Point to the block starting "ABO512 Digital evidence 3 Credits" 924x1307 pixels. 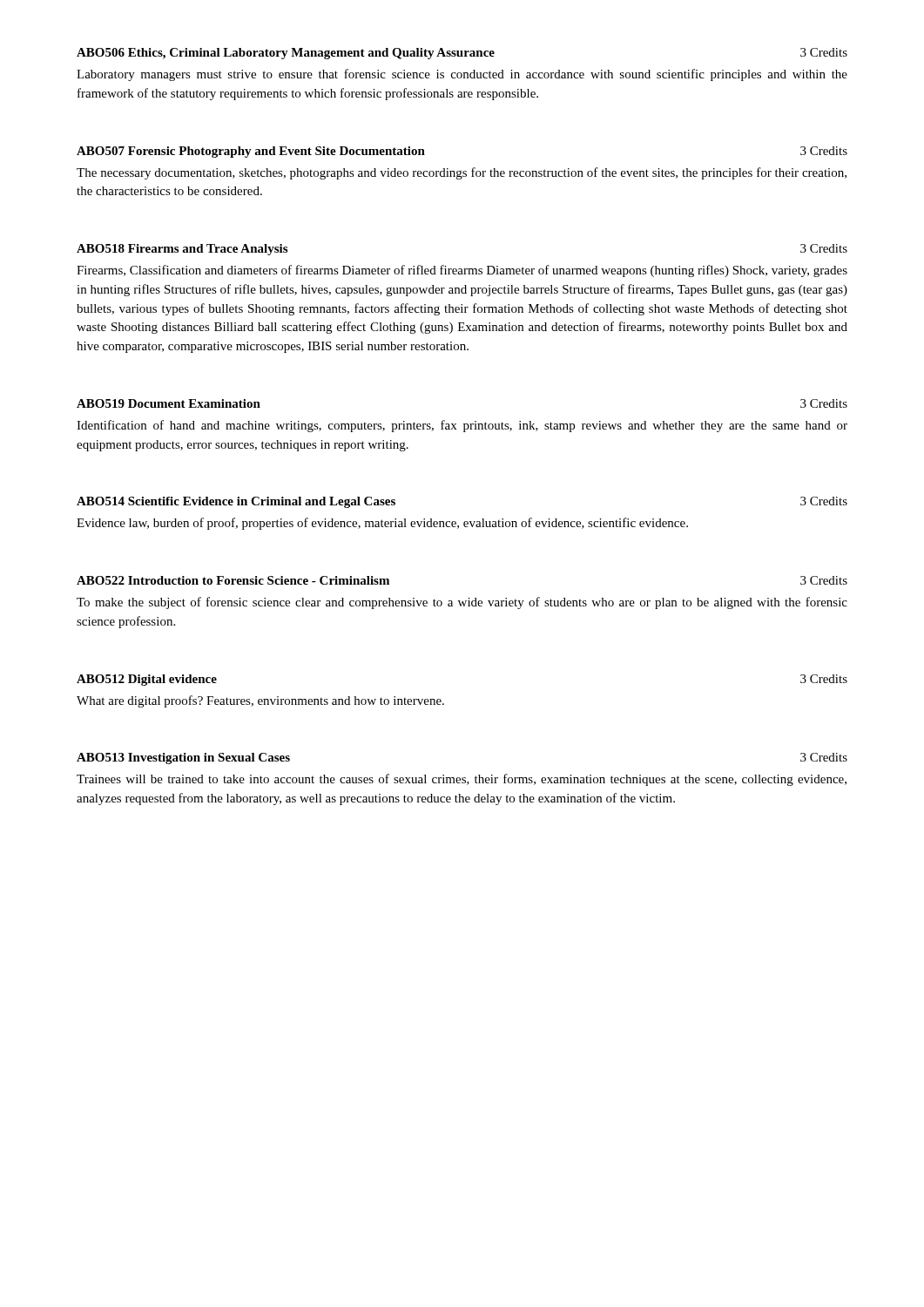(143, 680)
